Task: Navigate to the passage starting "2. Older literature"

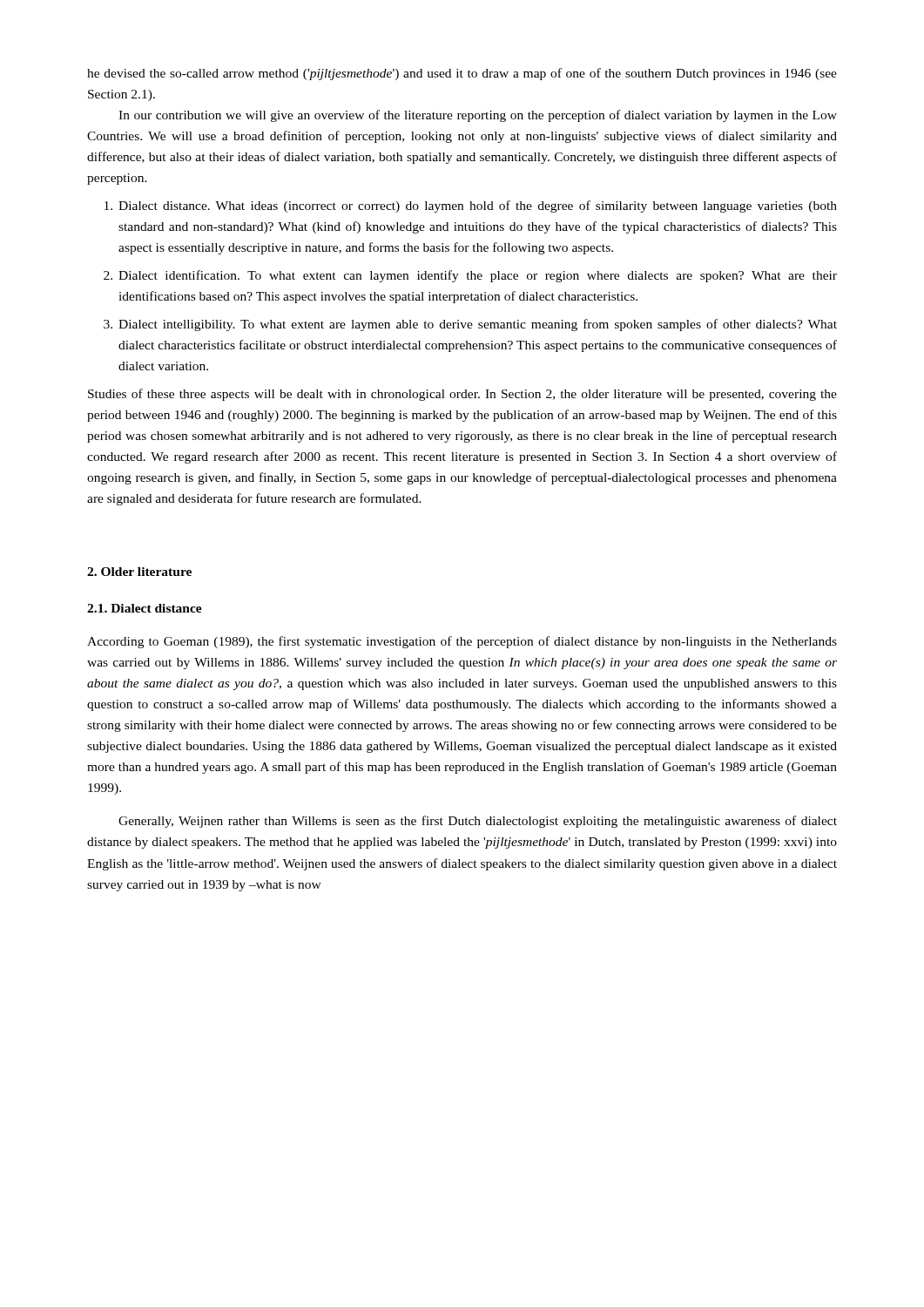Action: click(x=139, y=572)
